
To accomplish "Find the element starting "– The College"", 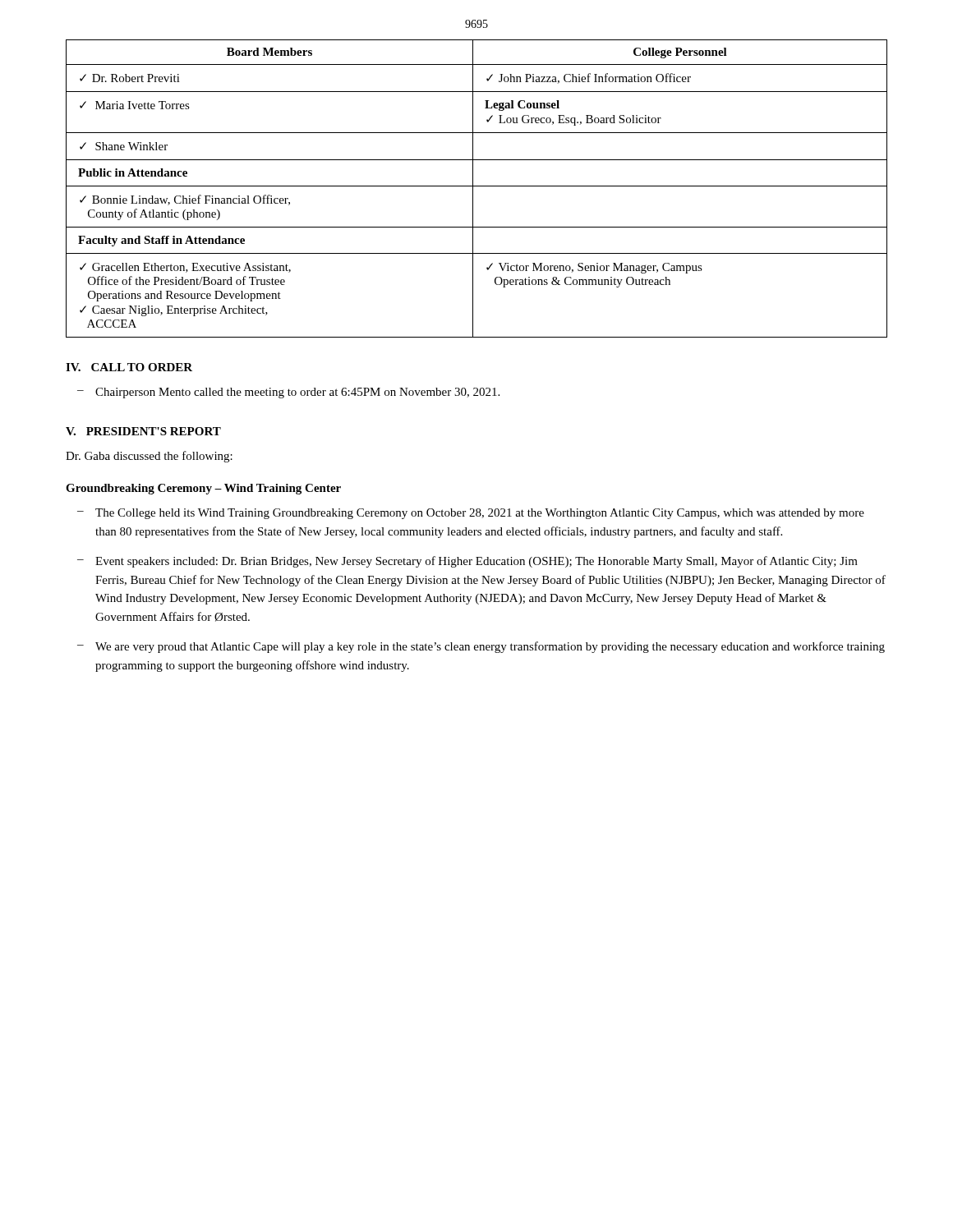I will 482,522.
